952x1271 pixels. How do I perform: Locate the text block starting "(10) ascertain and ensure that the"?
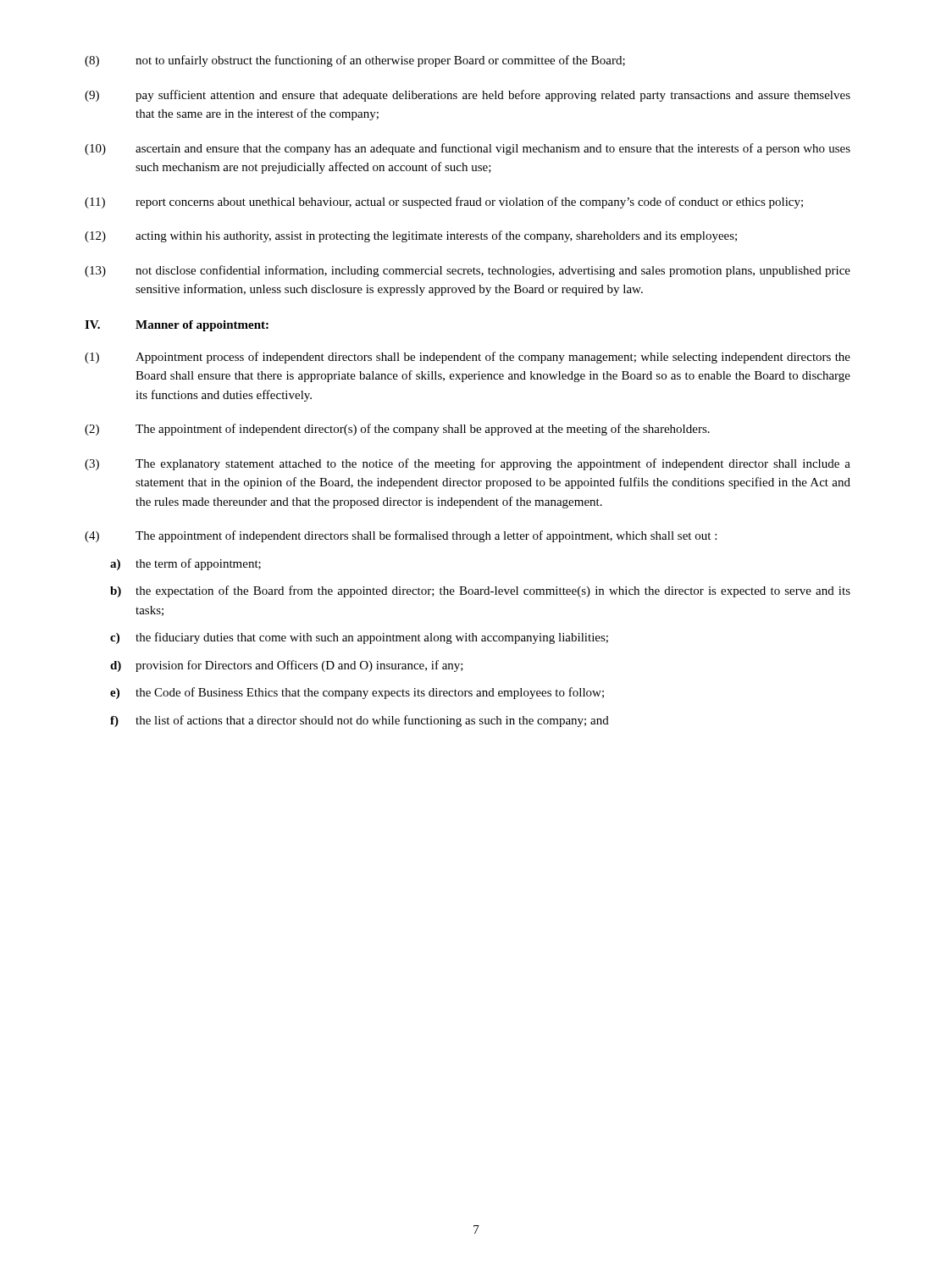[x=468, y=158]
